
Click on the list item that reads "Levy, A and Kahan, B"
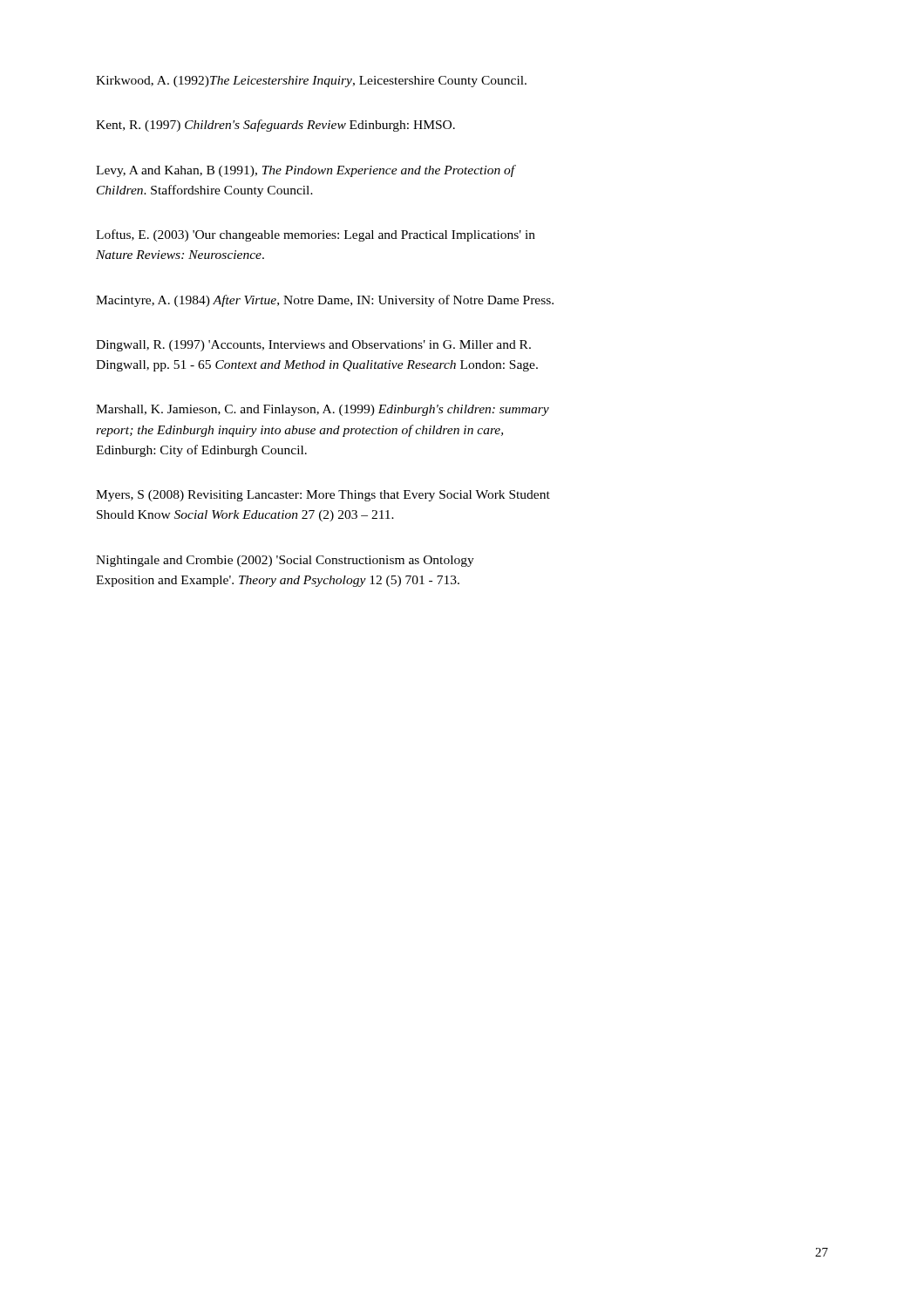pos(305,179)
